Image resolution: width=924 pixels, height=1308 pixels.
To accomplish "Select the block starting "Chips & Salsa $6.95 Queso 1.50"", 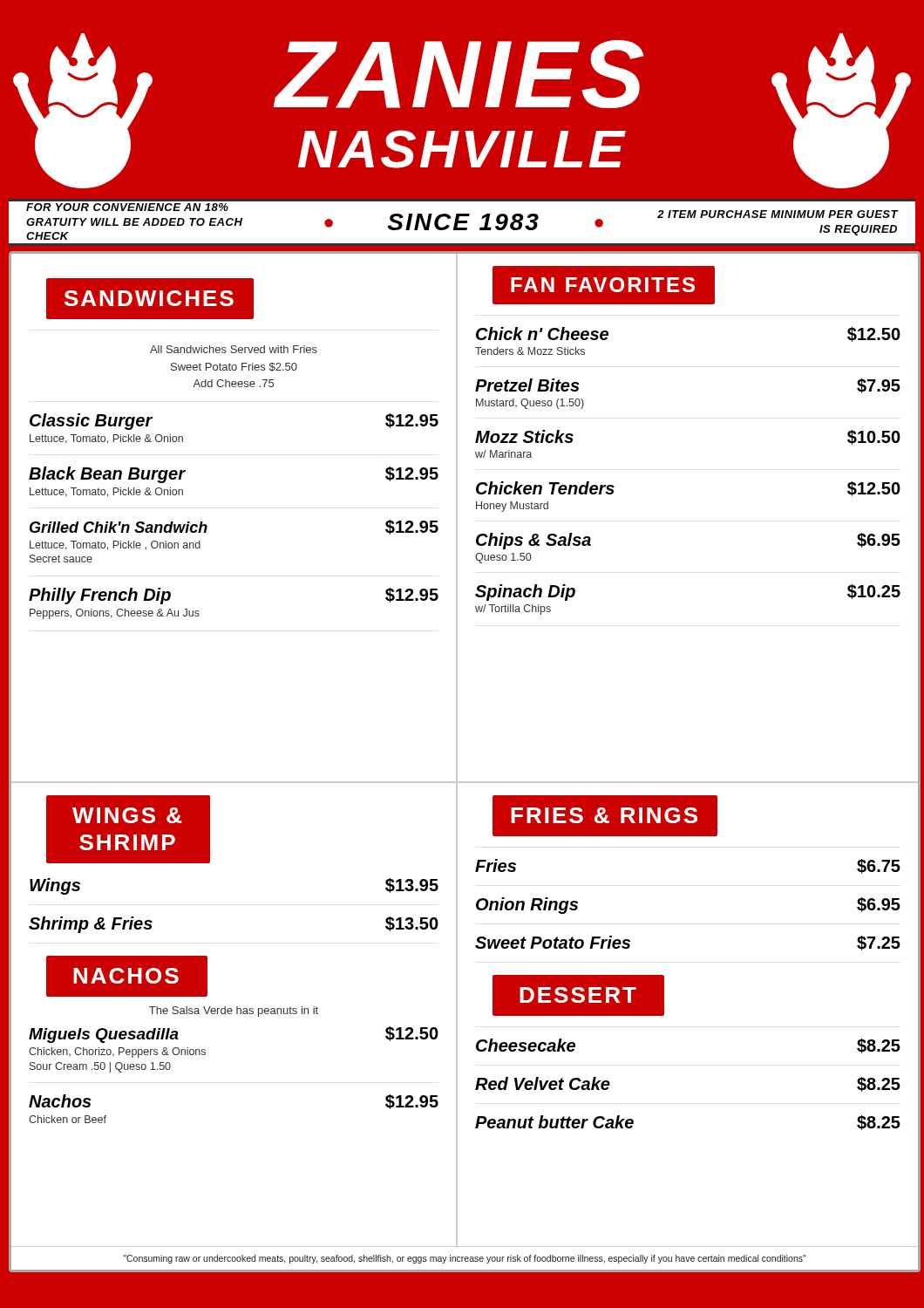I will tap(534, 541).
